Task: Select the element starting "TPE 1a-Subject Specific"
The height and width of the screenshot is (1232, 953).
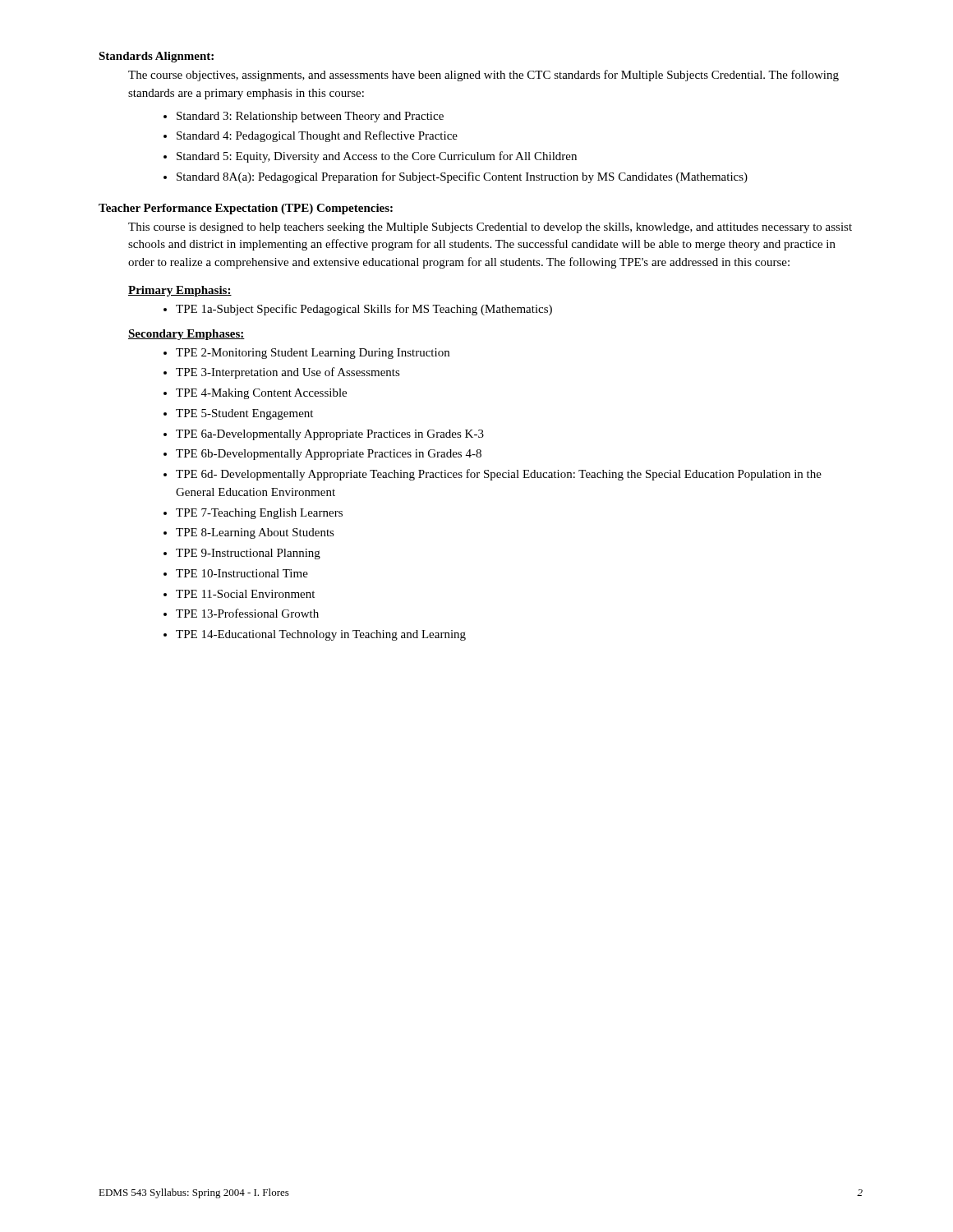Action: 364,309
